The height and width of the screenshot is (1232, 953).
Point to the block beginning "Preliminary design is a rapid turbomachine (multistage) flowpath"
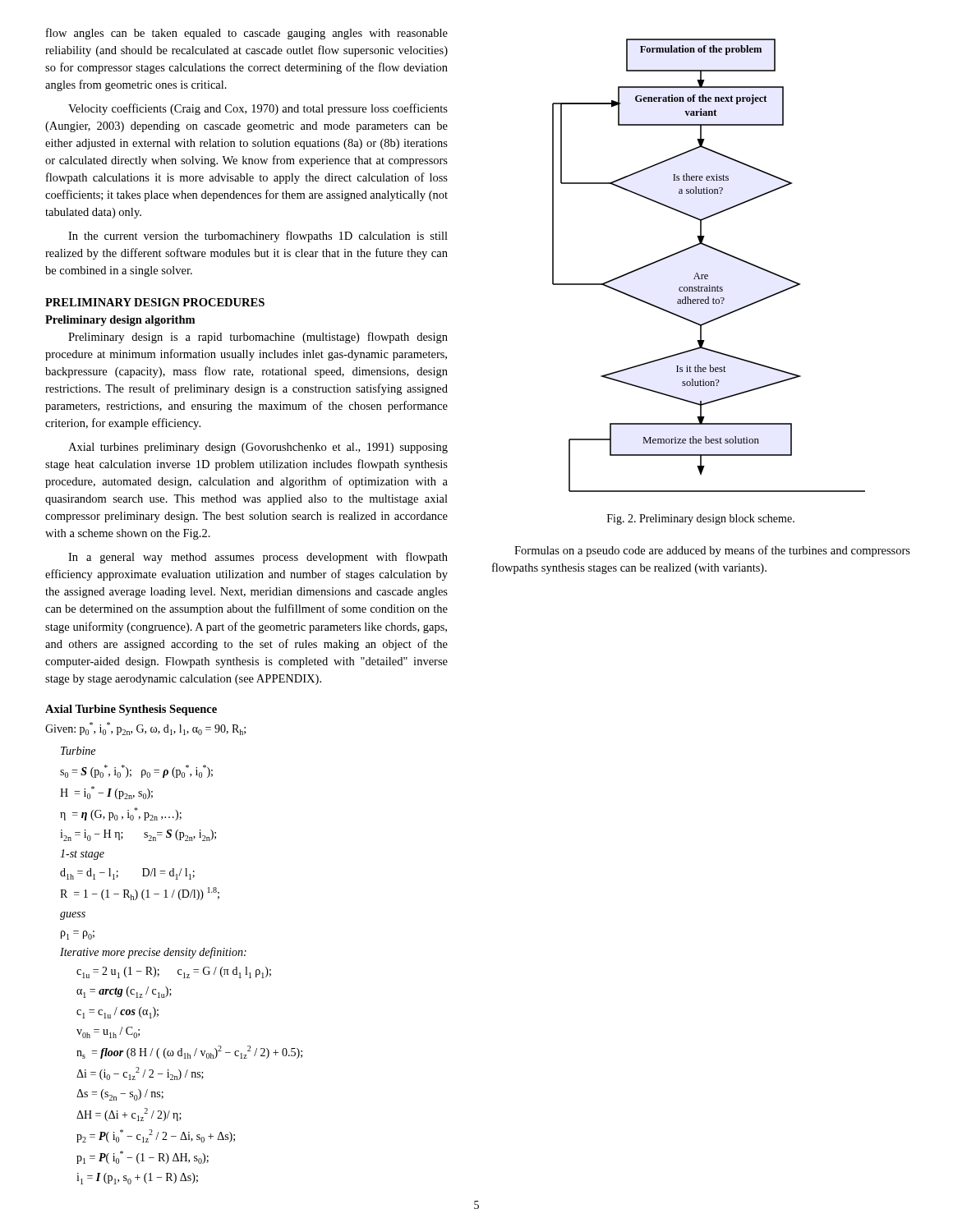click(246, 508)
